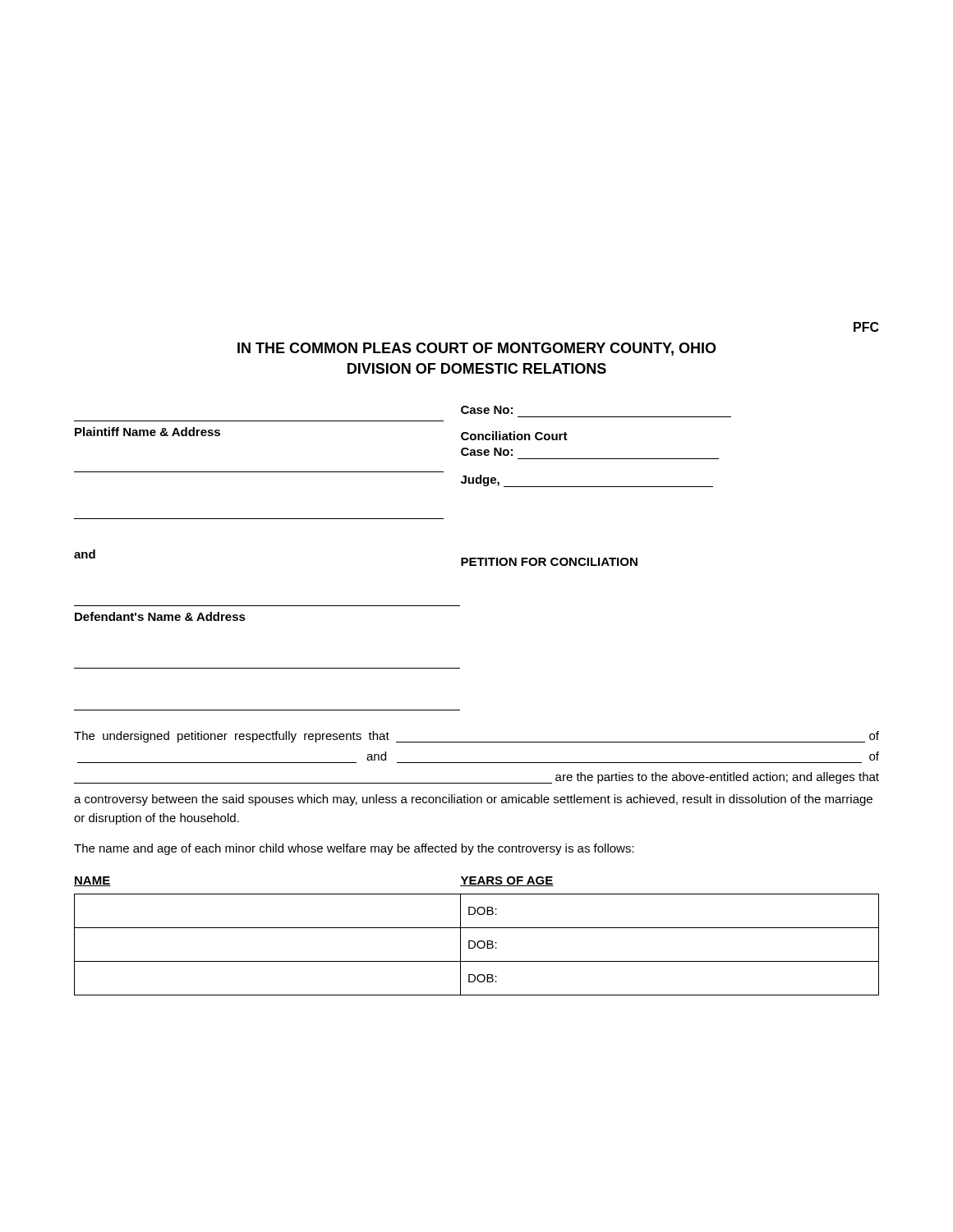Screen dimensions: 1232x953
Task: Find the block starting "The undersigned petitioner respectfully represents that"
Action: pyautogui.click(x=476, y=776)
